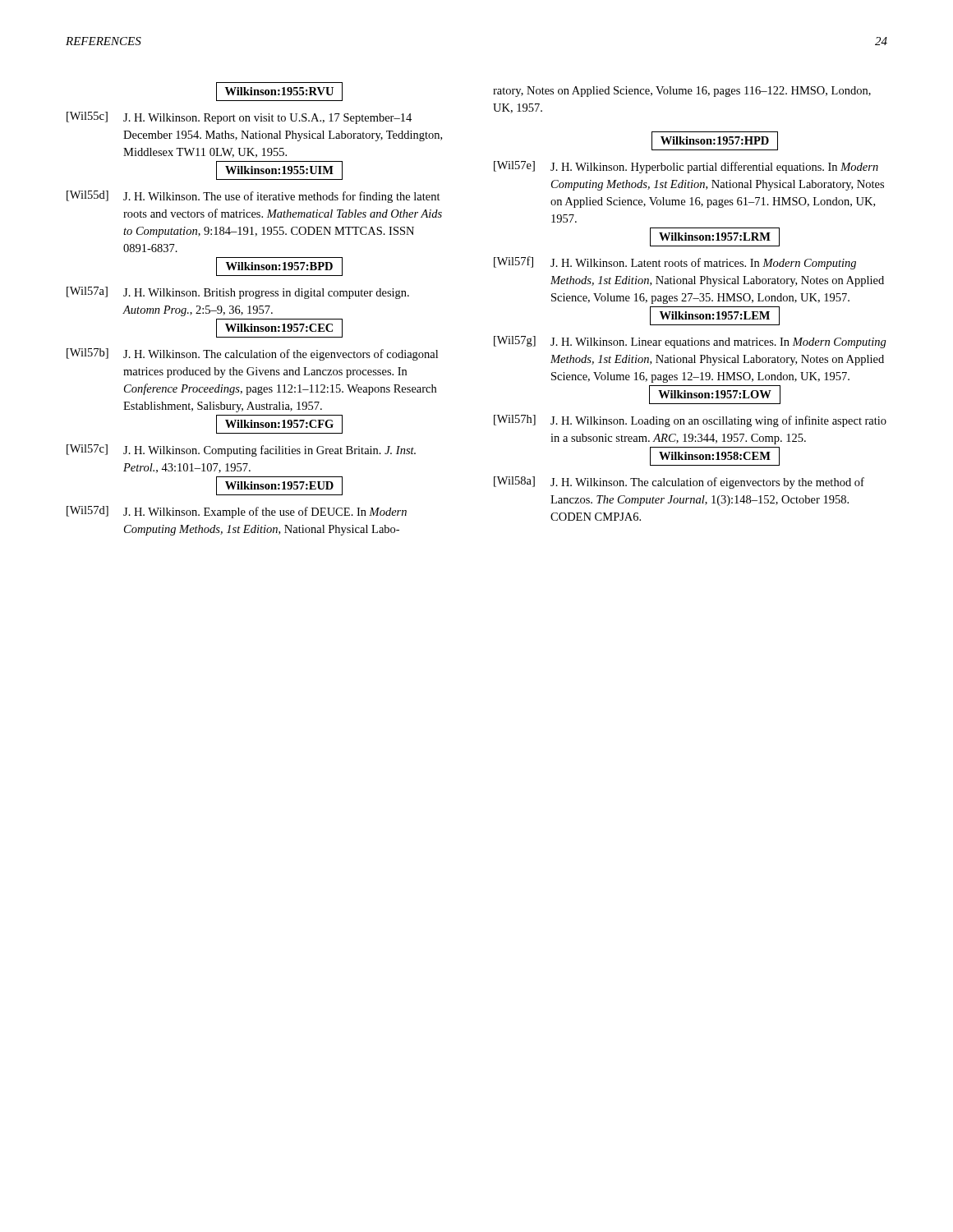This screenshot has width=953, height=1232.
Task: Click on the text starting "[Wil57h] J. H."
Action: click(690, 430)
